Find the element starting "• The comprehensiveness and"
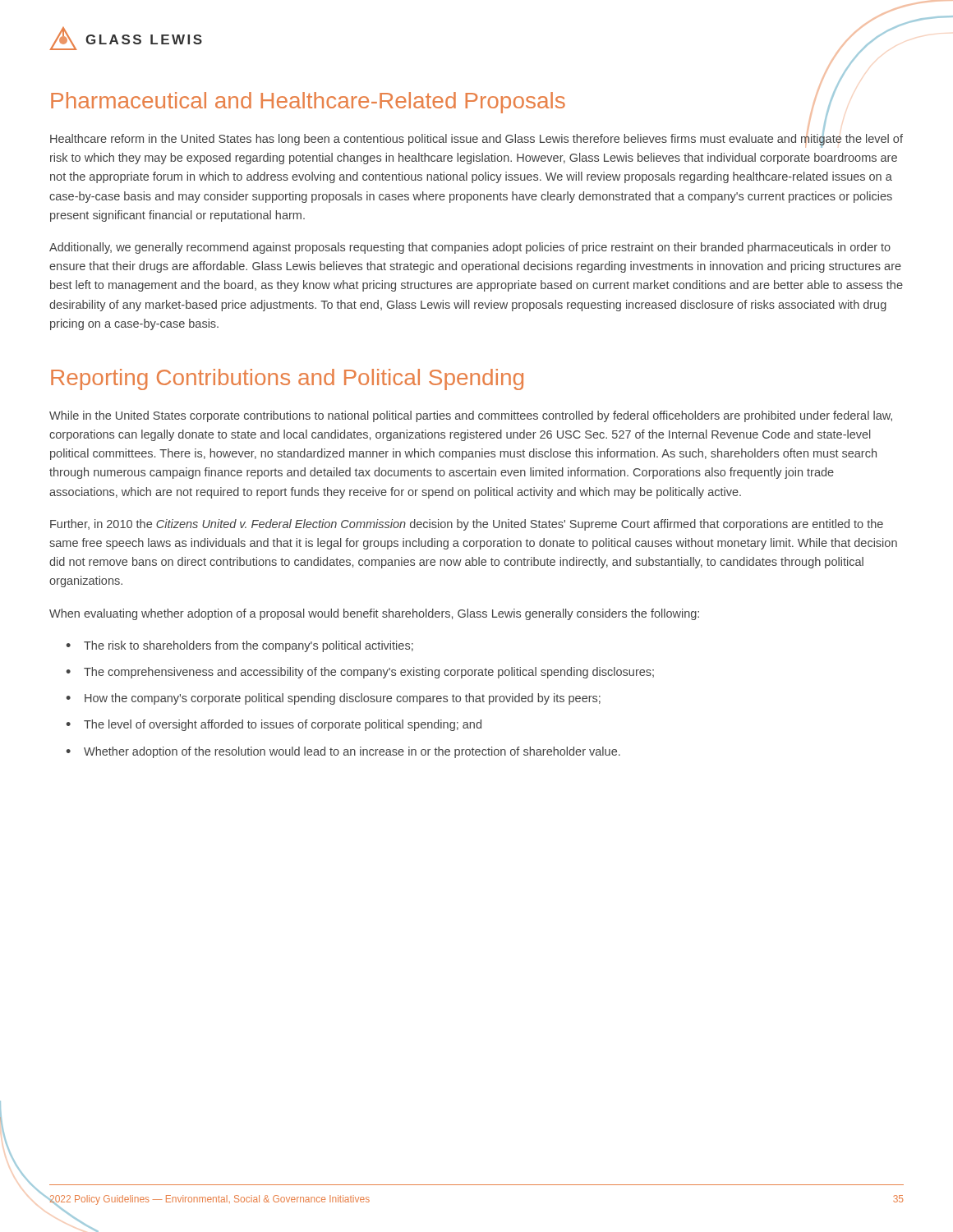This screenshot has height=1232, width=953. click(485, 673)
